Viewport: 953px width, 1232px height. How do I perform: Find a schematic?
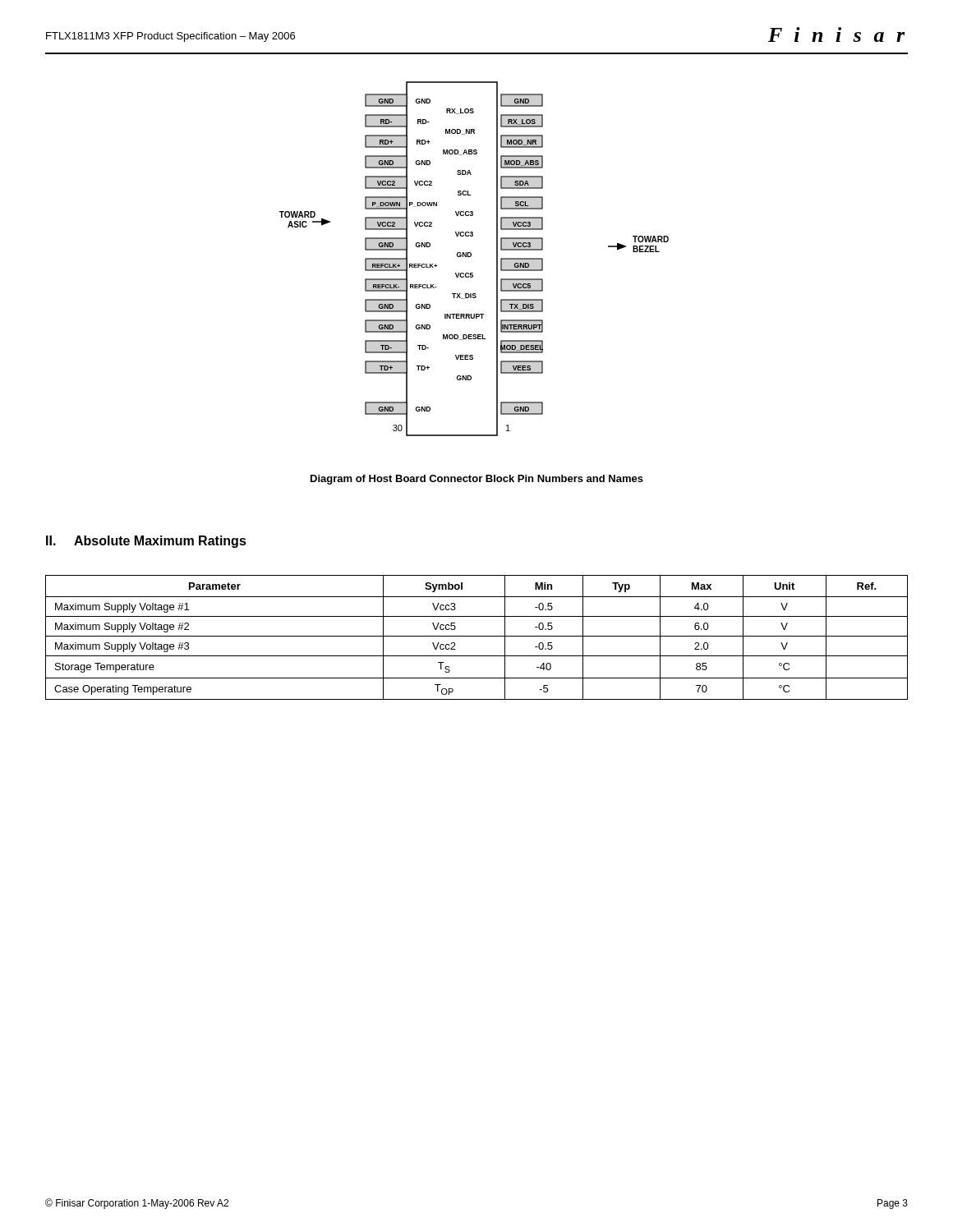[x=476, y=260]
